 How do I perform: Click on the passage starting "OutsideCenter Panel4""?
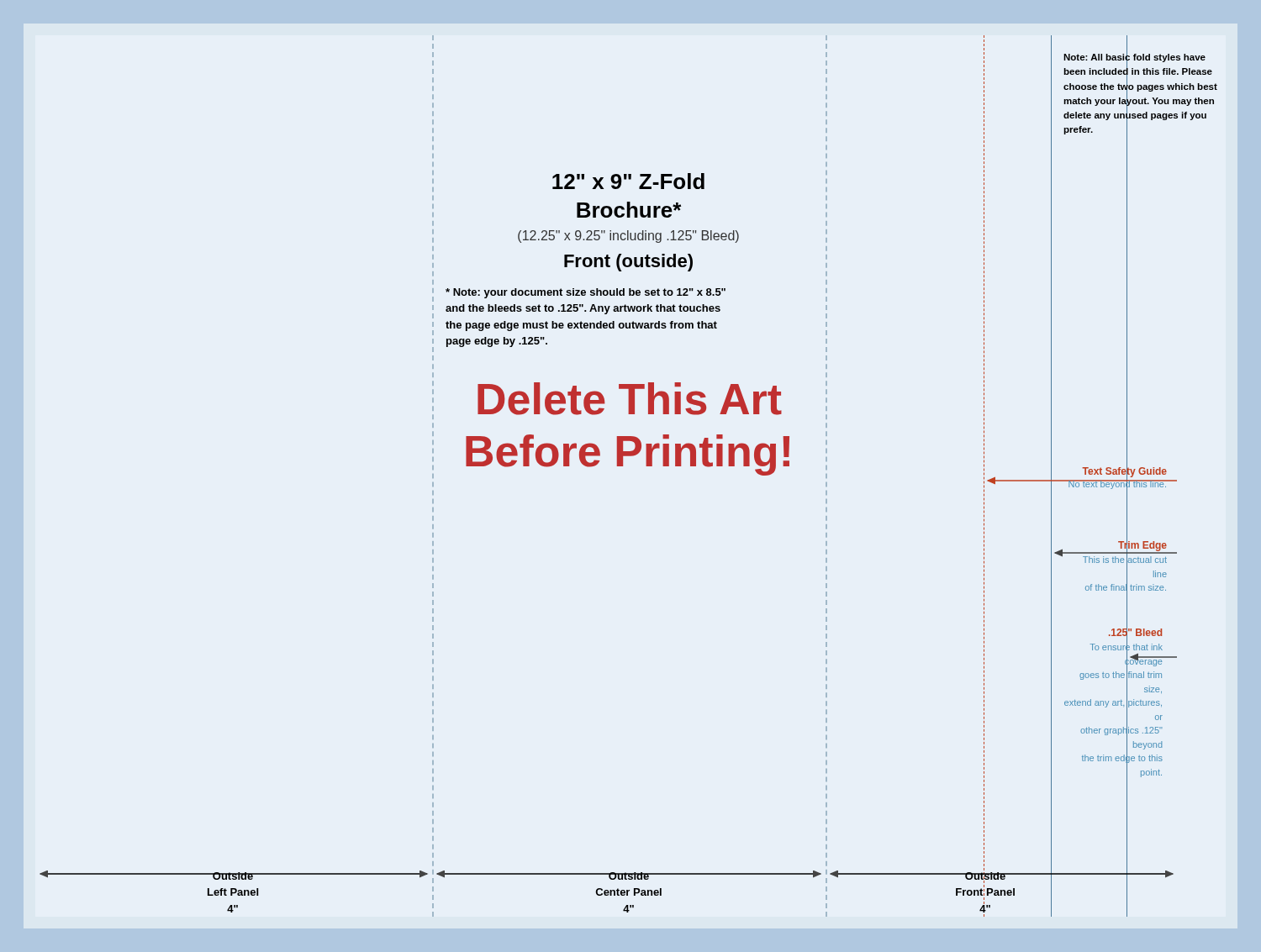[629, 892]
